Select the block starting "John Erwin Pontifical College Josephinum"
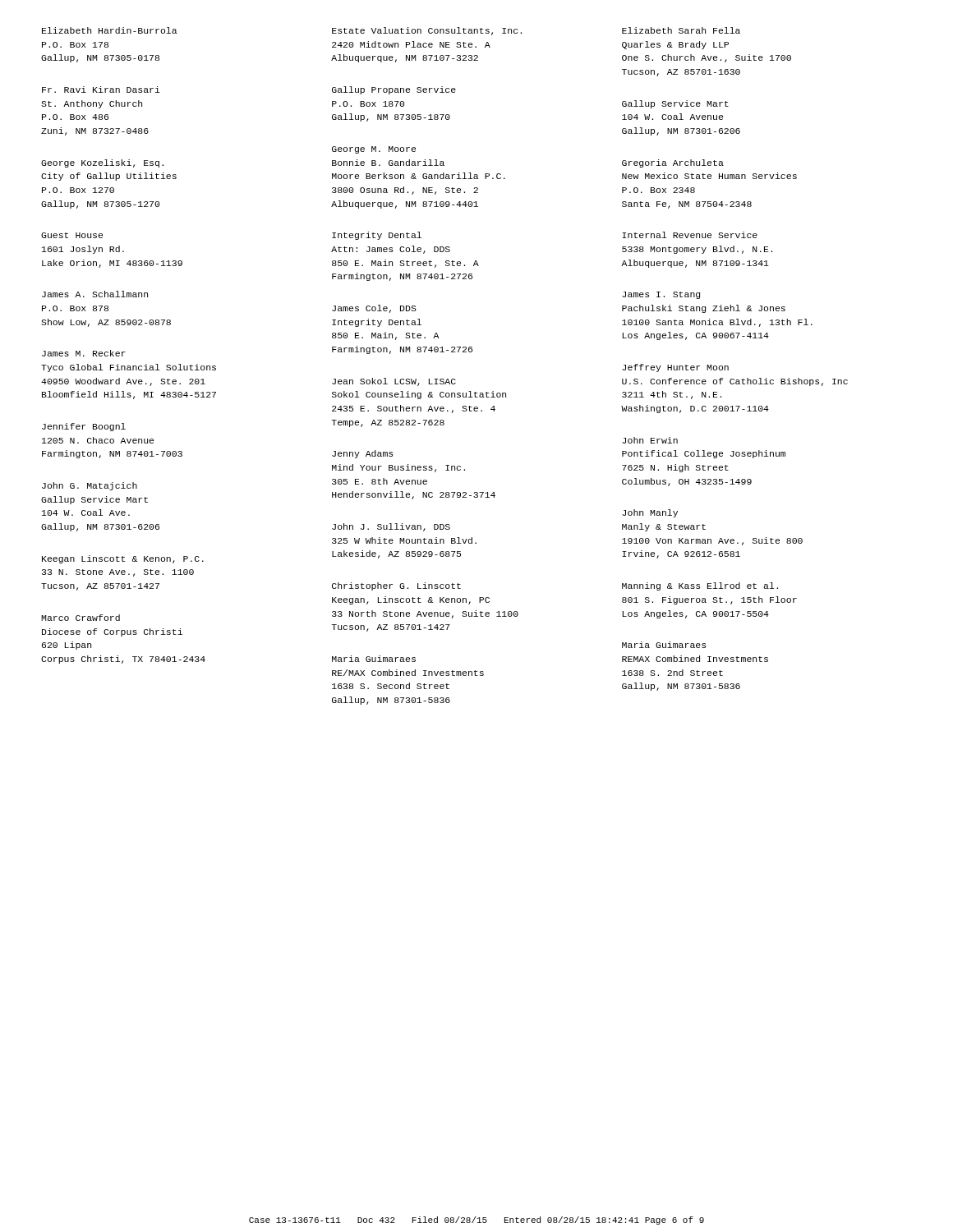The image size is (953, 1232). 759,462
